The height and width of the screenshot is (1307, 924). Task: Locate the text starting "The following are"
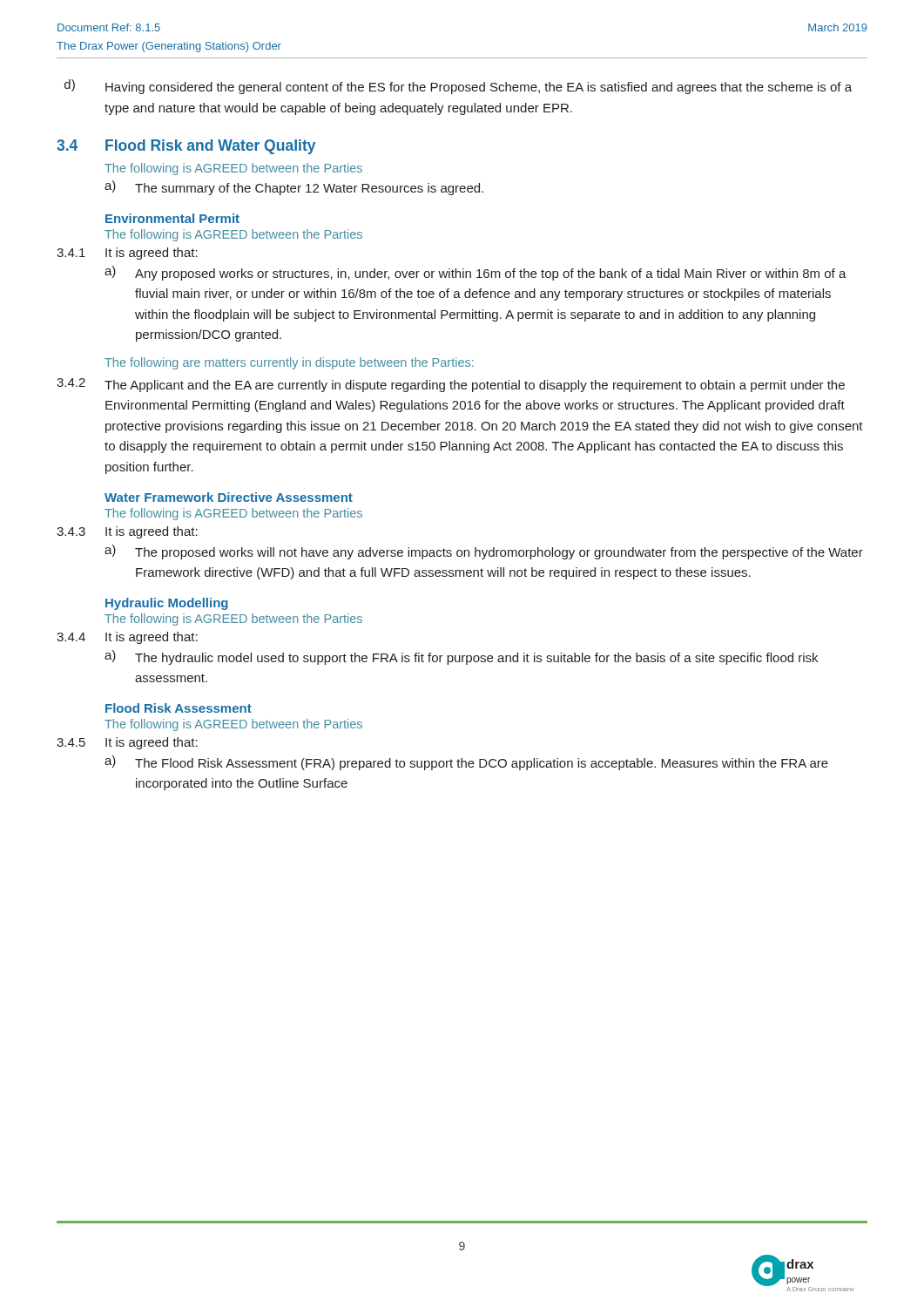[289, 362]
